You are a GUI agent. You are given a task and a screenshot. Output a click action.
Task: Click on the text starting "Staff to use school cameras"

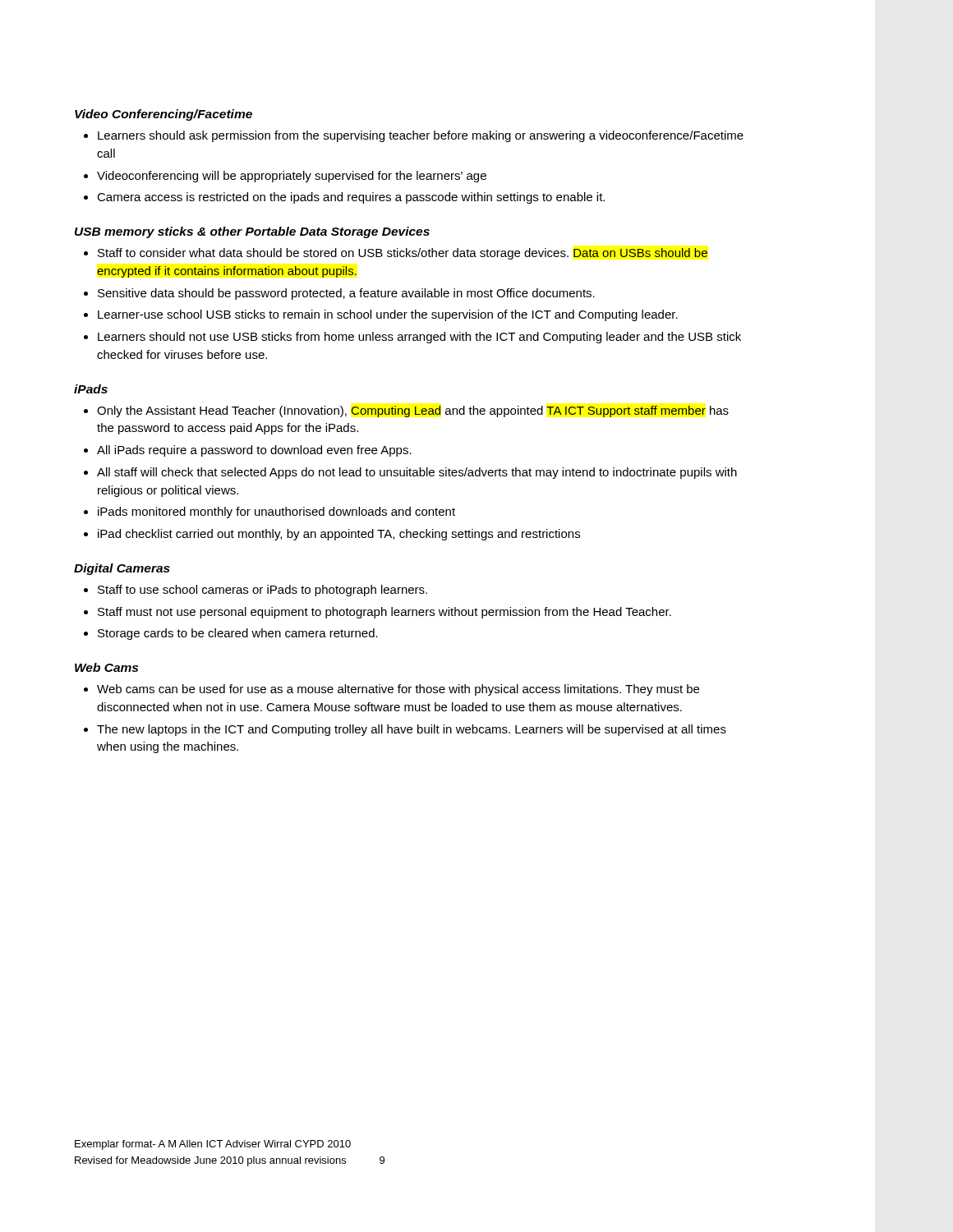click(422, 589)
